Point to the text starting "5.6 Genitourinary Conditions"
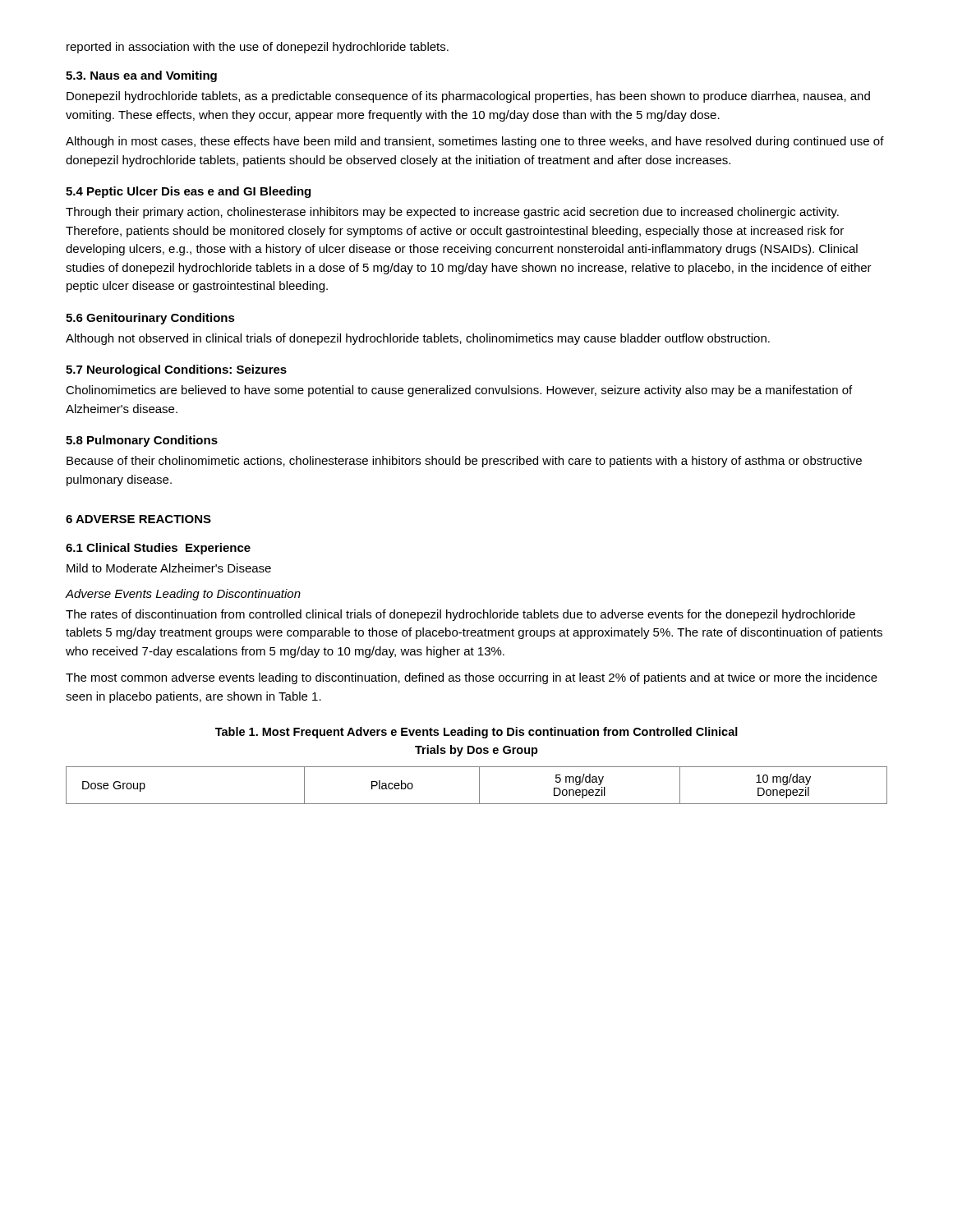This screenshot has height=1232, width=953. point(150,317)
